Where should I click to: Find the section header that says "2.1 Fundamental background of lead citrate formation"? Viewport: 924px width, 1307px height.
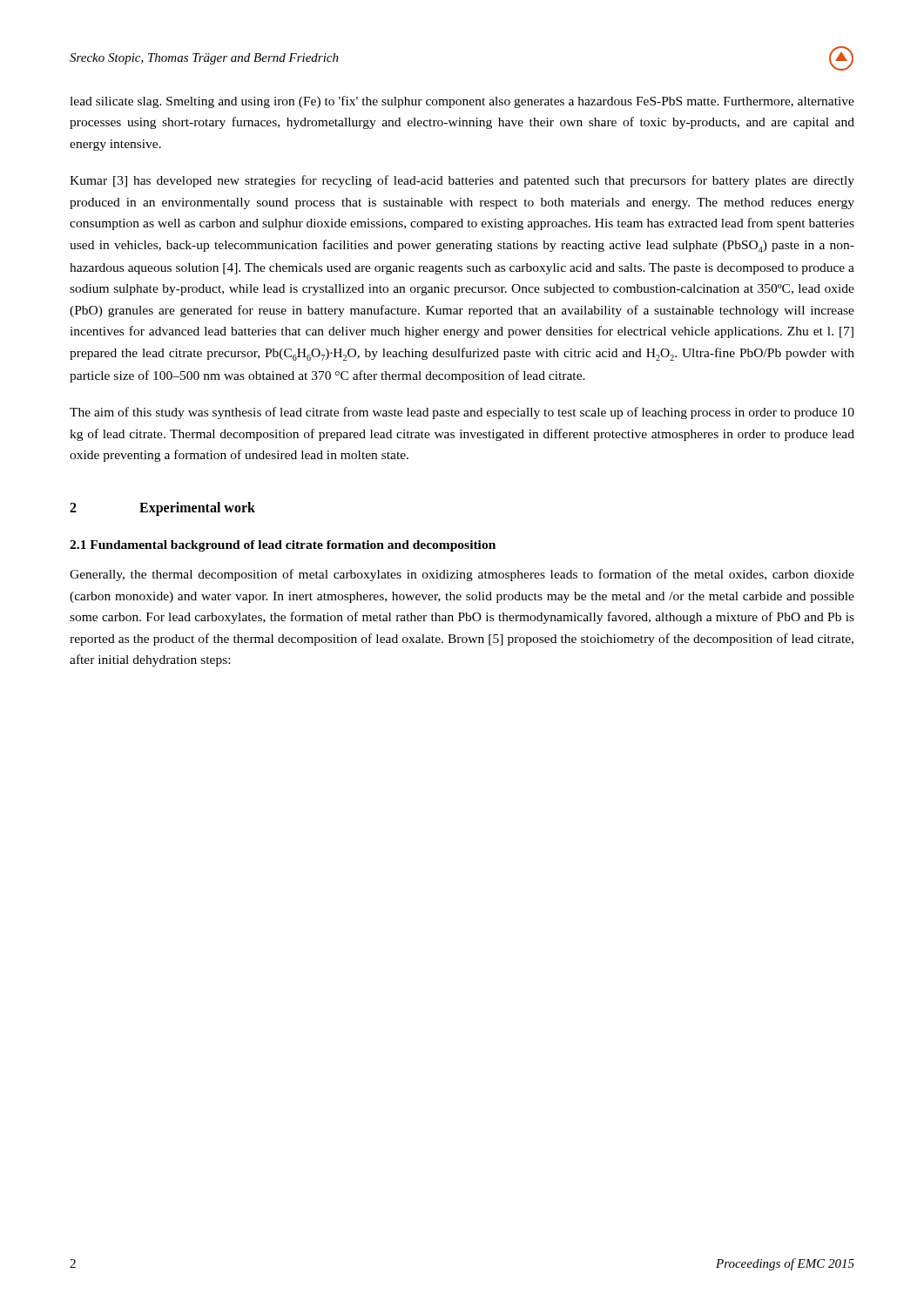pyautogui.click(x=462, y=545)
